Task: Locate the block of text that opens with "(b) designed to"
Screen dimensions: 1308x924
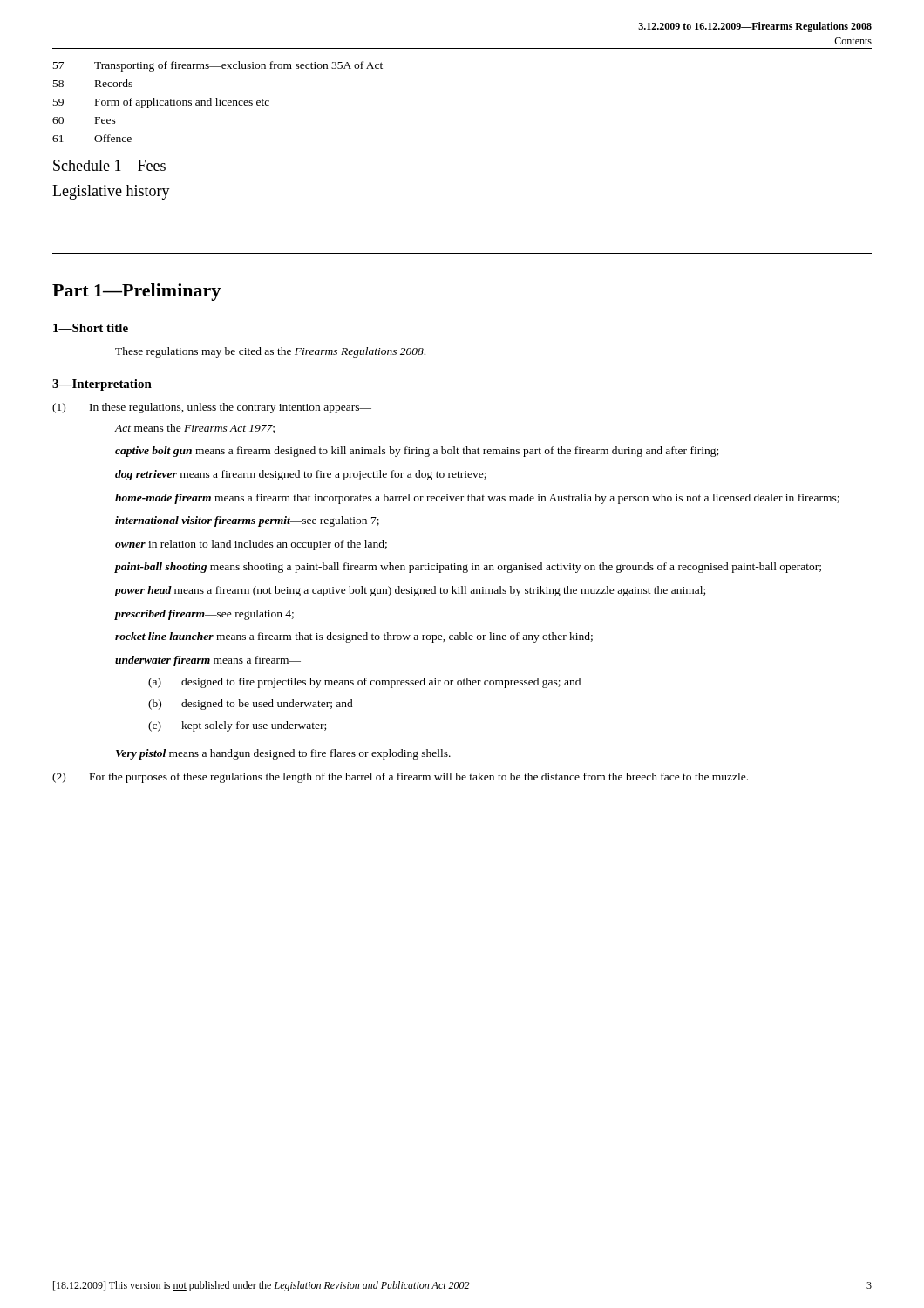Action: pyautogui.click(x=251, y=705)
